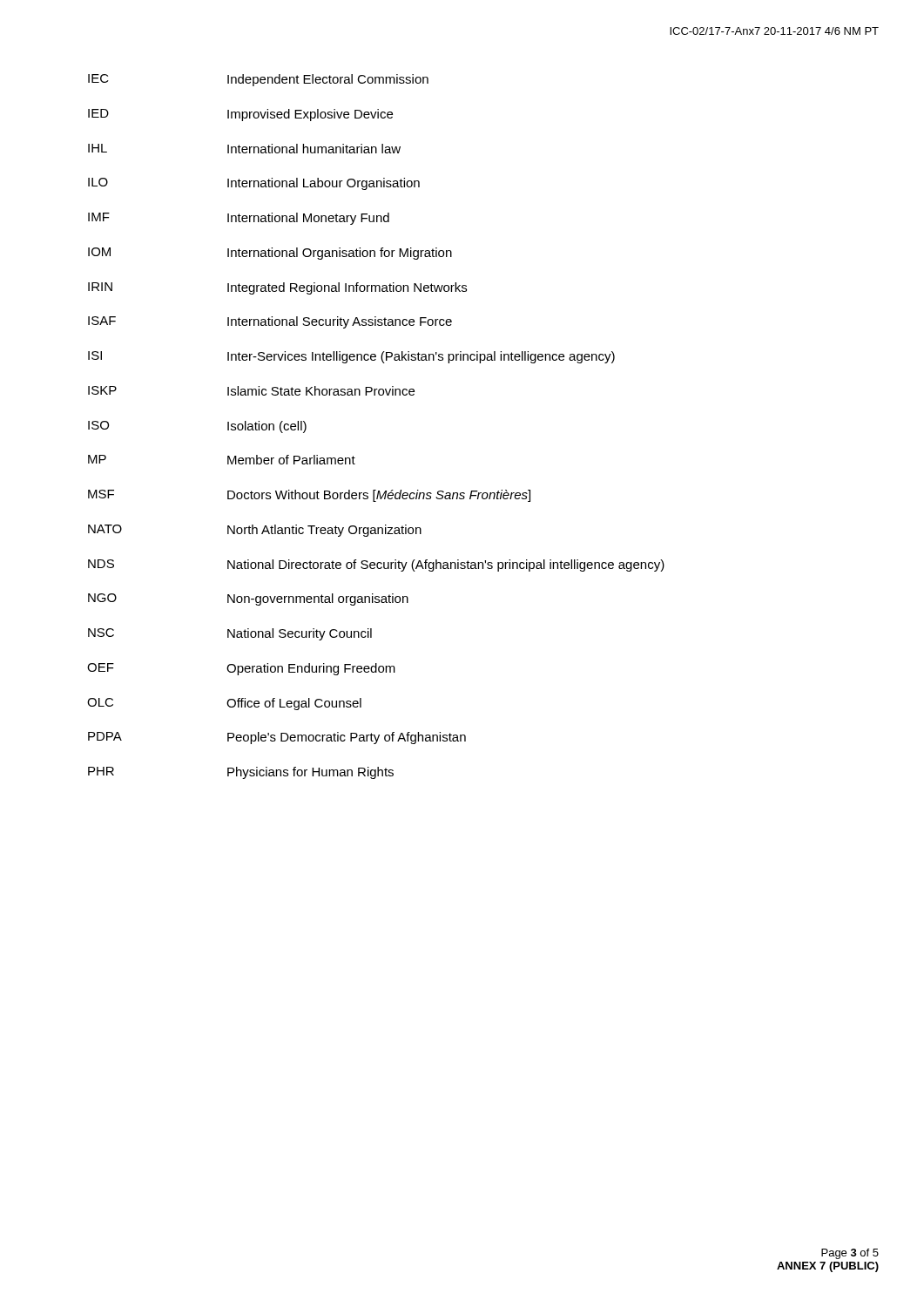
Task: Click on the list item containing "ISI Inter-Services Intelligence (Pakistan's principal intelligence agency)"
Action: coord(471,356)
